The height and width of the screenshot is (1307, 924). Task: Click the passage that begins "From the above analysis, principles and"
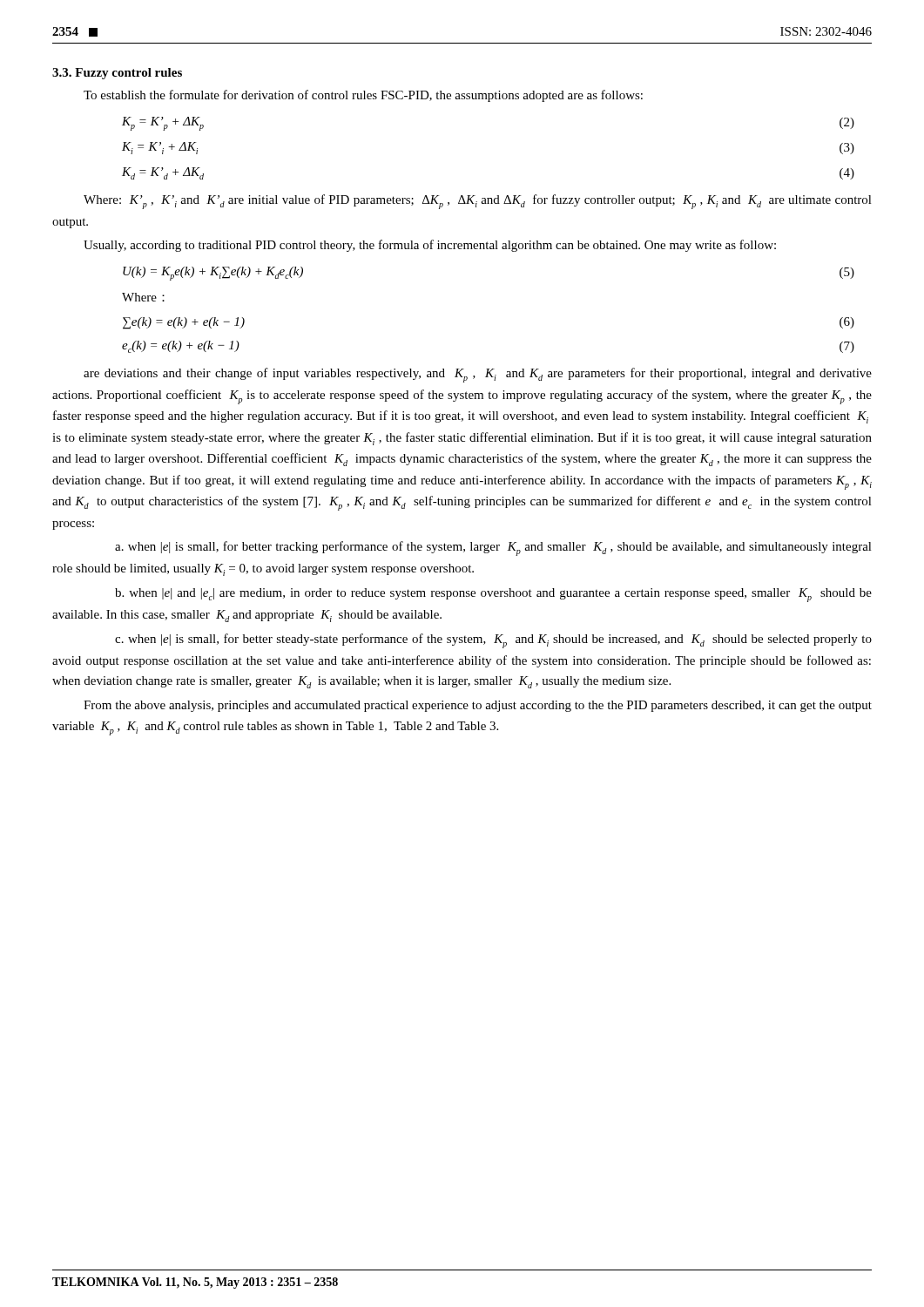pos(462,717)
